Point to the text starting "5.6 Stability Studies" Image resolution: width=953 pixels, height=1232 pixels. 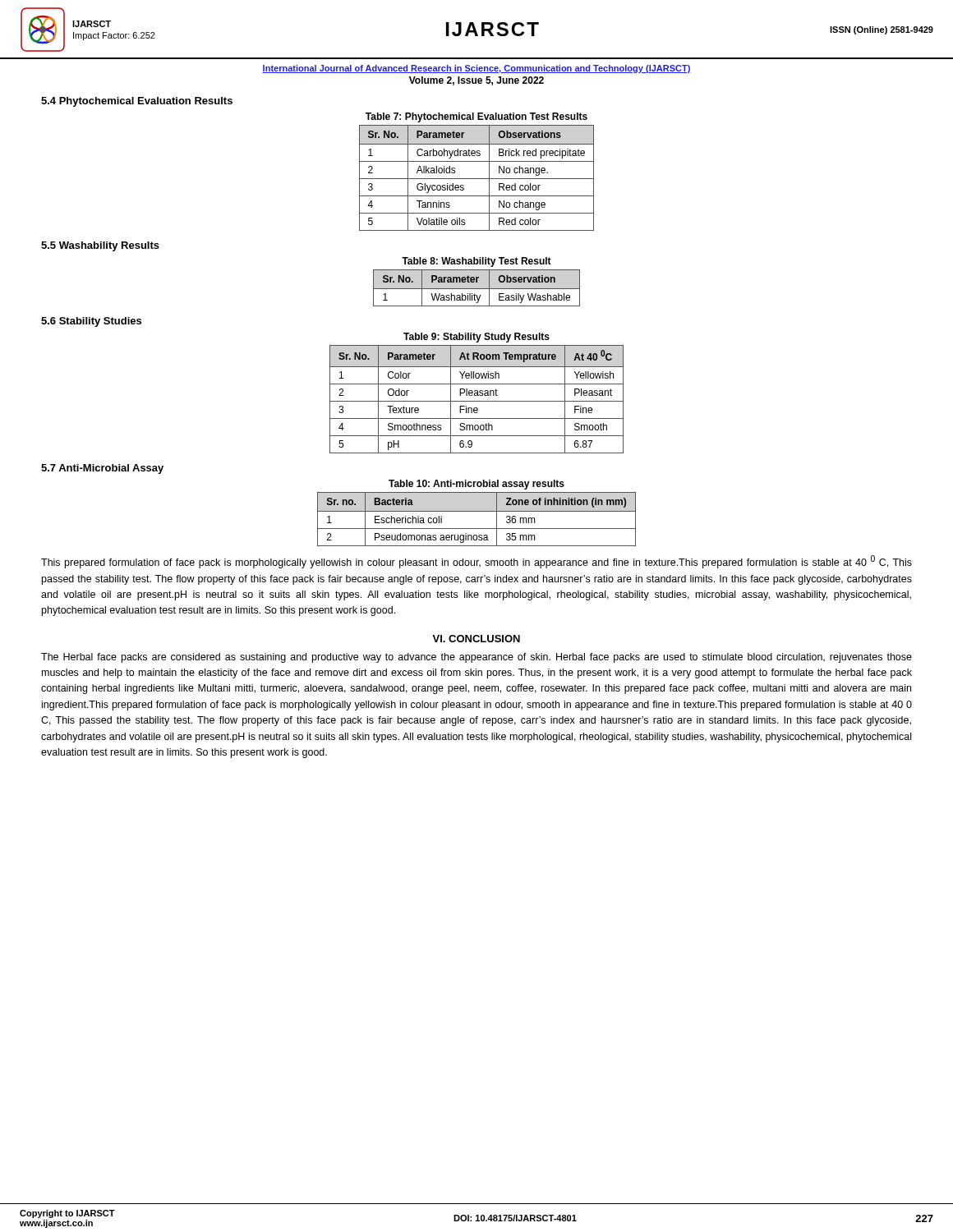[92, 321]
